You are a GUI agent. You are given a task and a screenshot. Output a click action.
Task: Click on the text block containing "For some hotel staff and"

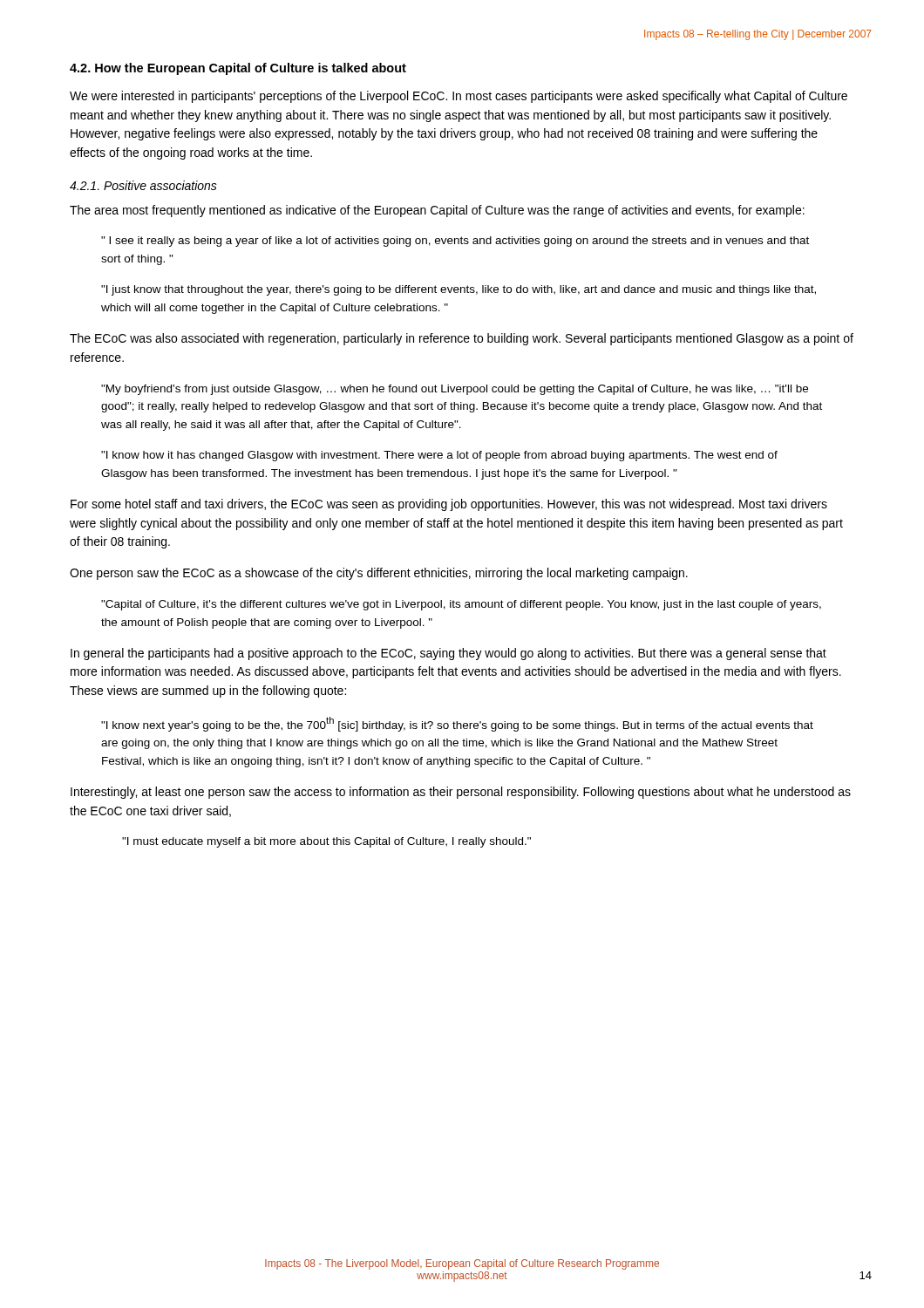456,523
